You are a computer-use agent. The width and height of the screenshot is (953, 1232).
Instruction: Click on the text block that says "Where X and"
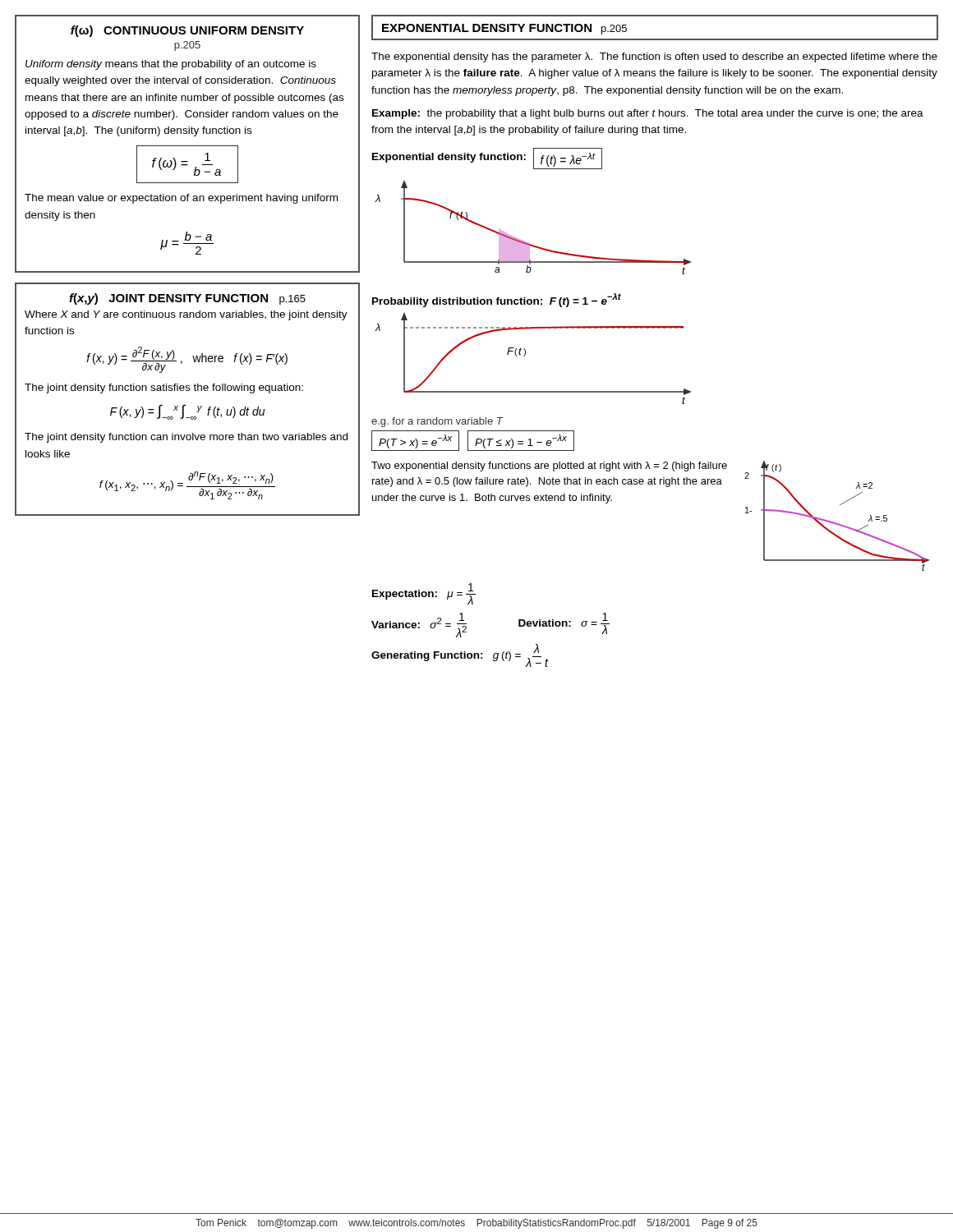coord(186,322)
